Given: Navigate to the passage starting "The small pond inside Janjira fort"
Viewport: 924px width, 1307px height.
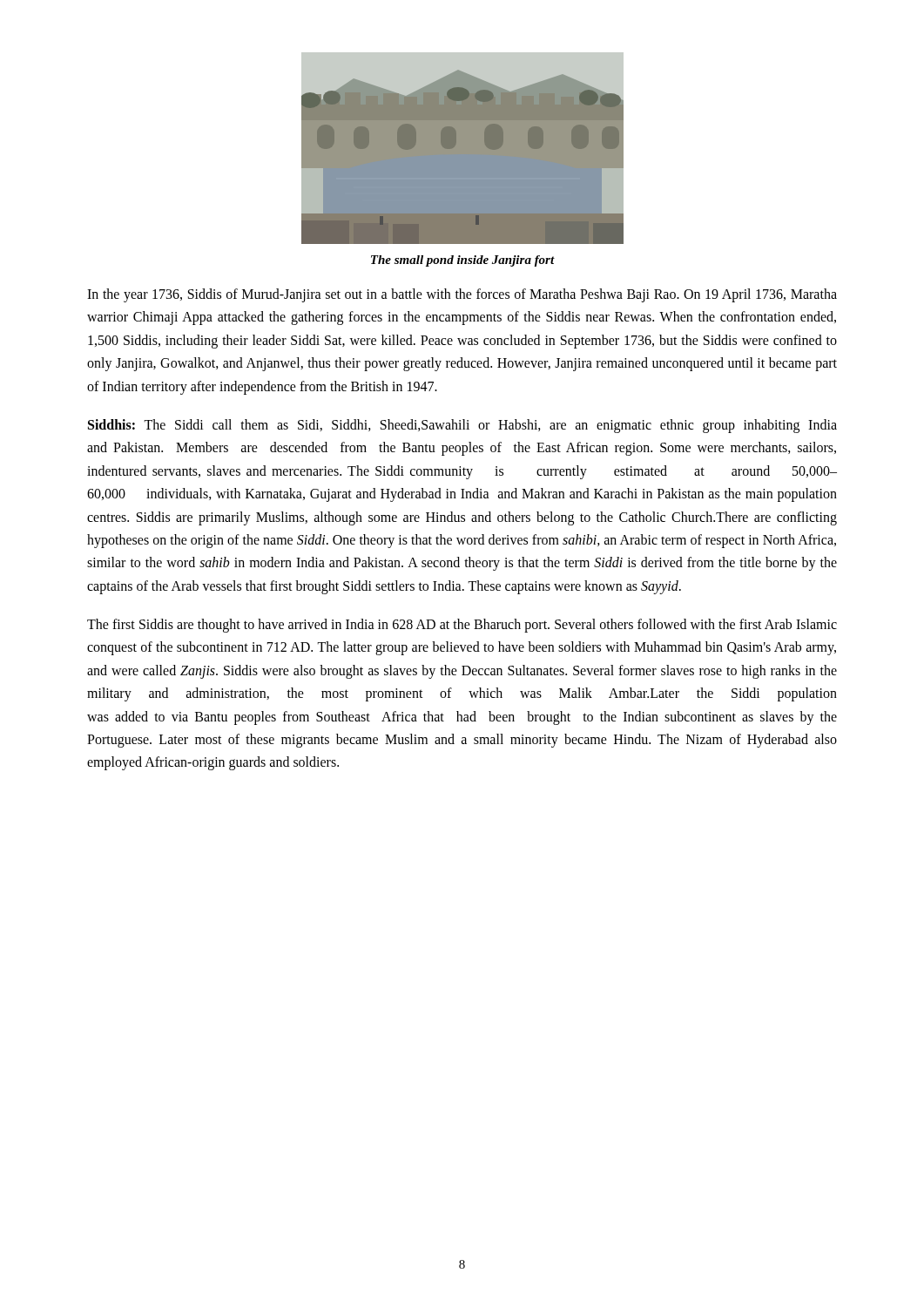Looking at the screenshot, I should pyautogui.click(x=462, y=260).
